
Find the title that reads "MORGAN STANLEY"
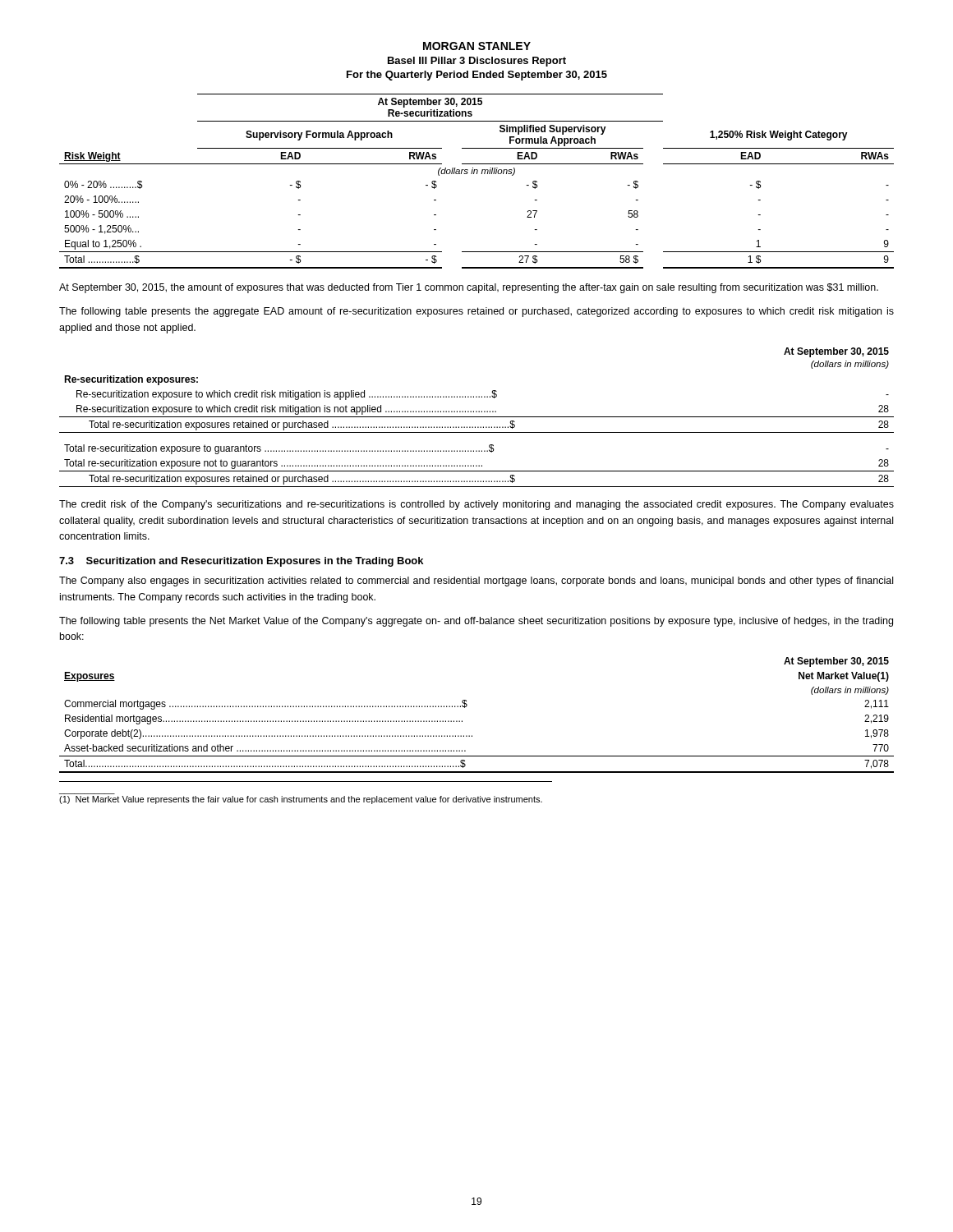click(x=476, y=46)
